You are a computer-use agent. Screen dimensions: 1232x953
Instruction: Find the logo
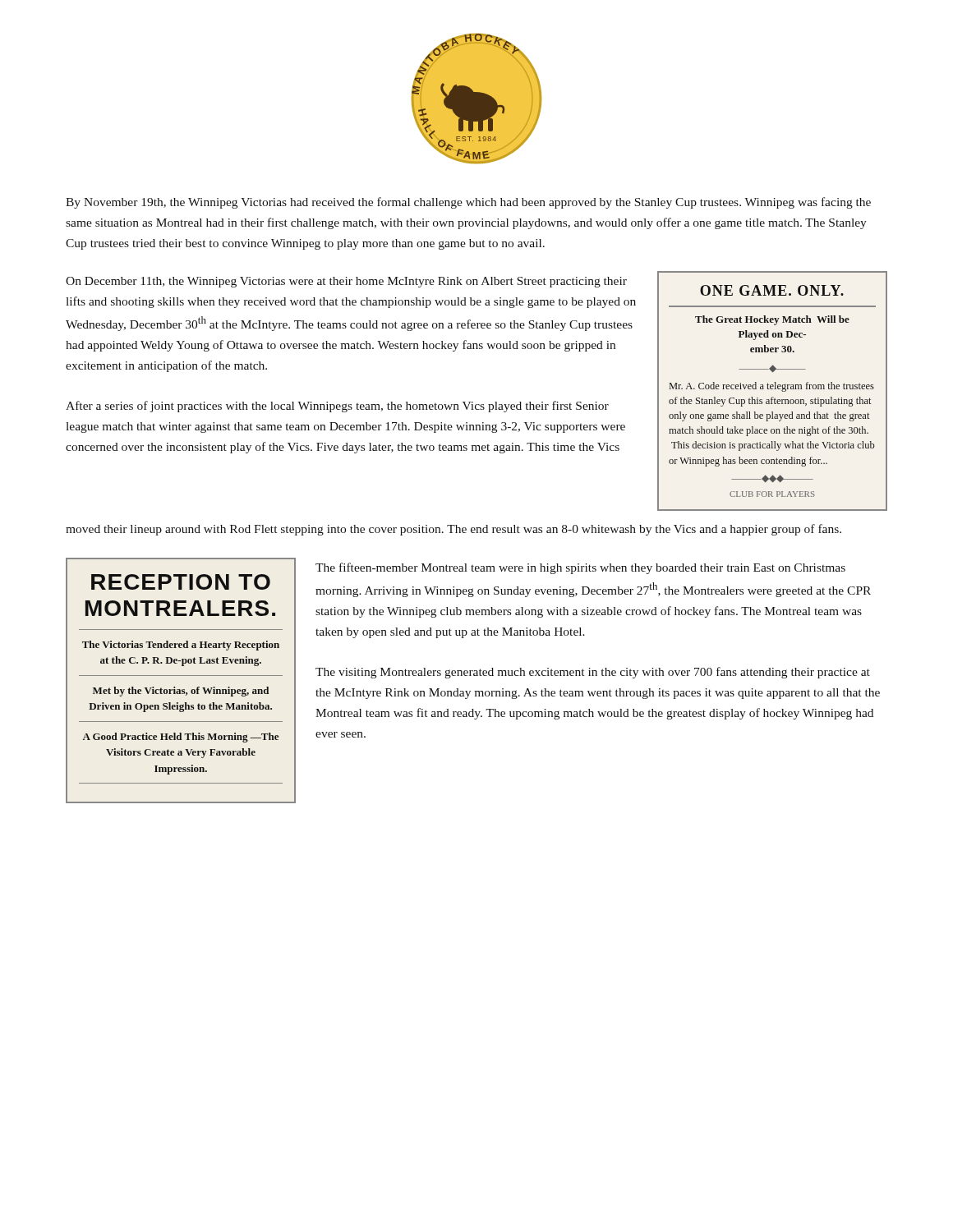476,100
